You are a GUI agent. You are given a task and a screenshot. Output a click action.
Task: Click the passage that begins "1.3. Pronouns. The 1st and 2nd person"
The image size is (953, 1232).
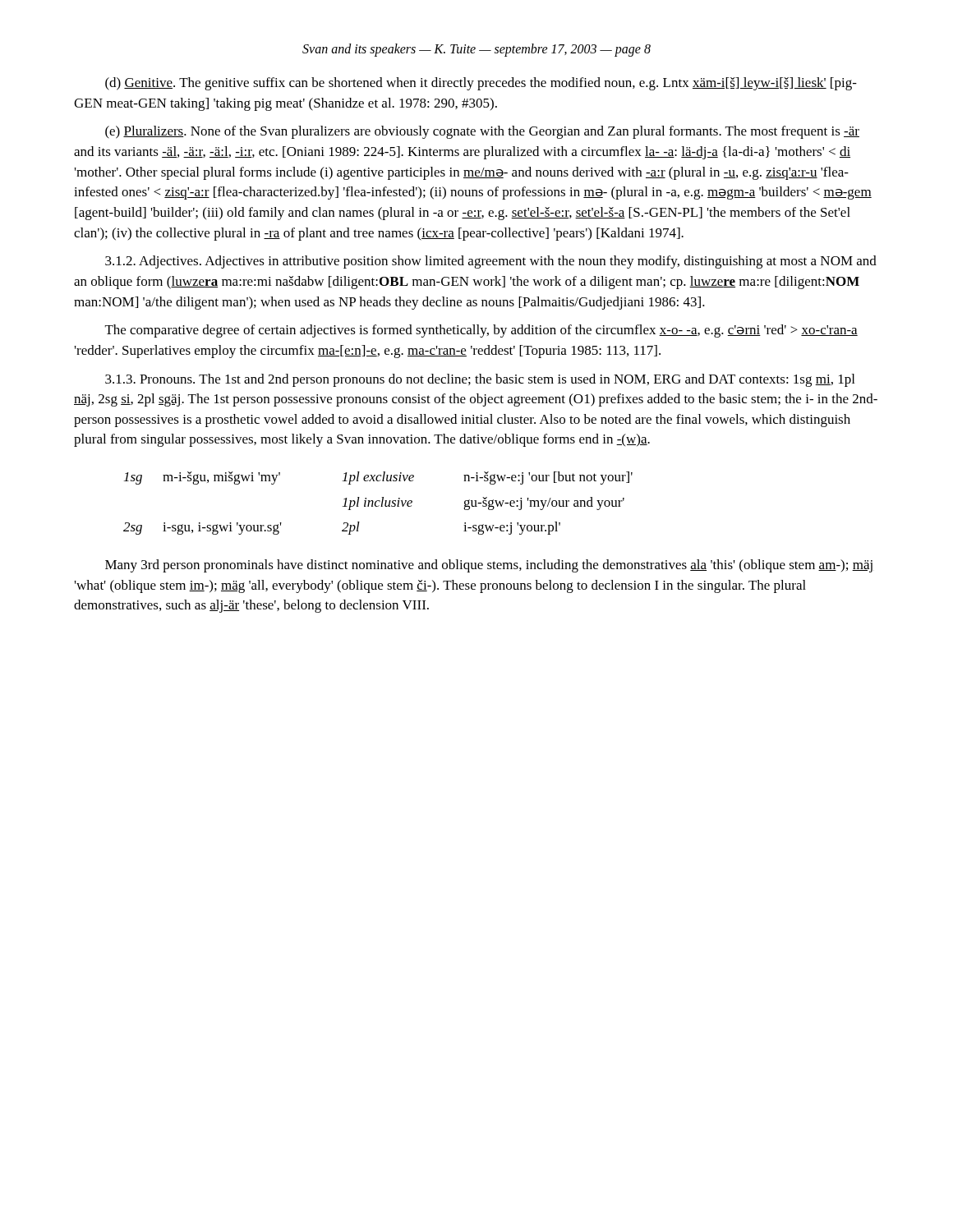(476, 410)
